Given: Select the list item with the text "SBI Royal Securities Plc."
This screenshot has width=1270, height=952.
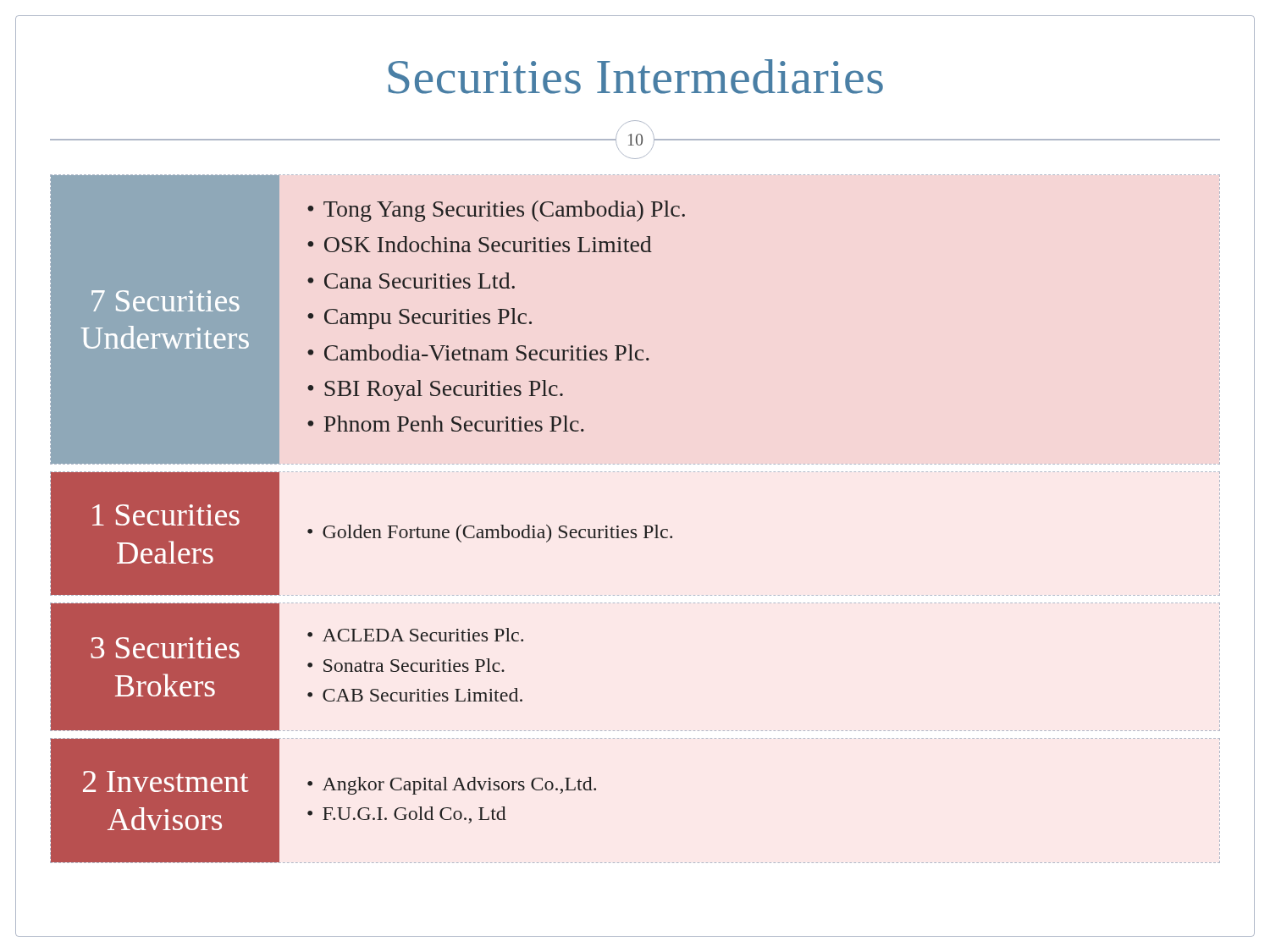Looking at the screenshot, I should click(444, 388).
